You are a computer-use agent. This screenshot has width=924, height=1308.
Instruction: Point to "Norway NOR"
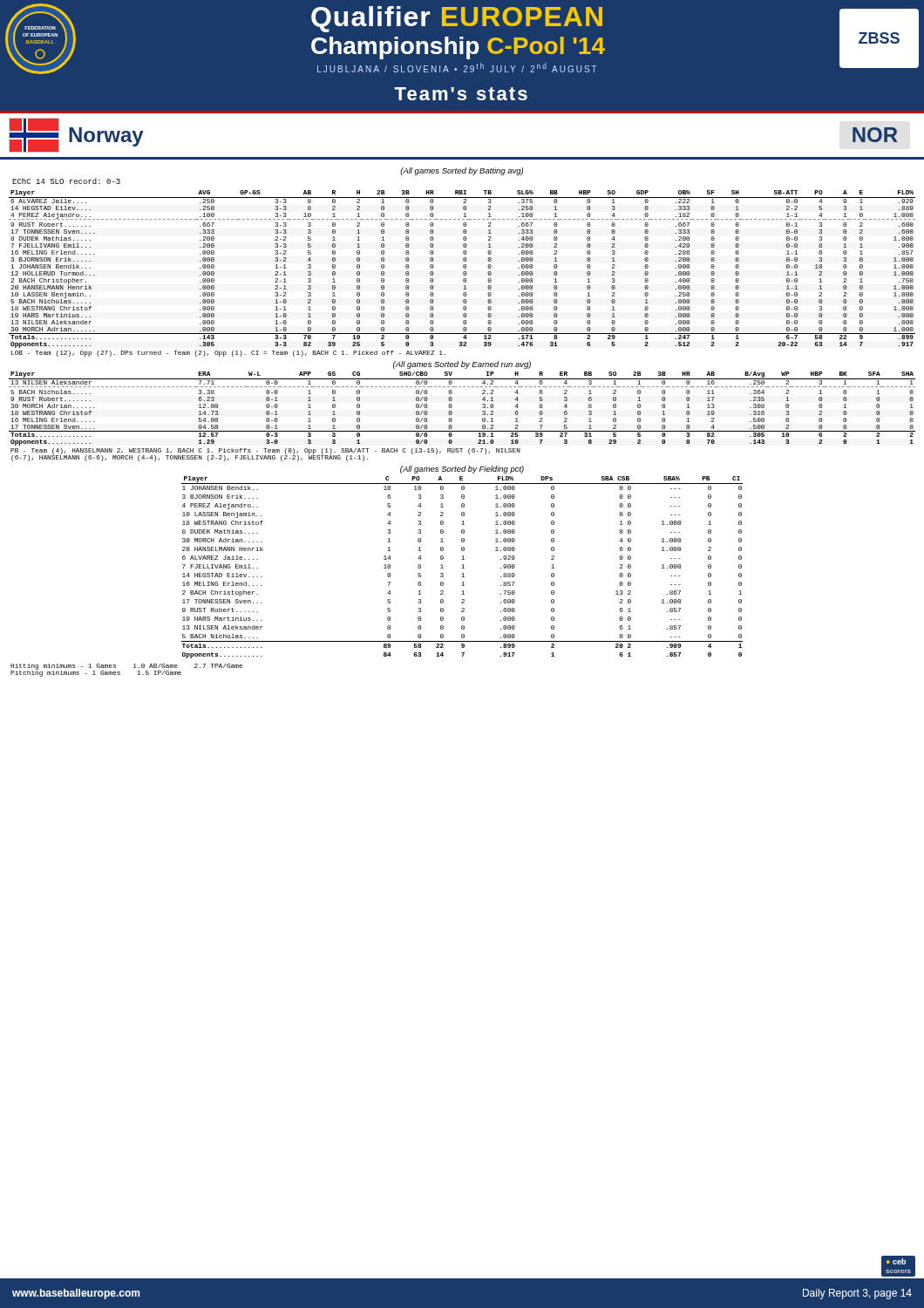click(75, 135)
